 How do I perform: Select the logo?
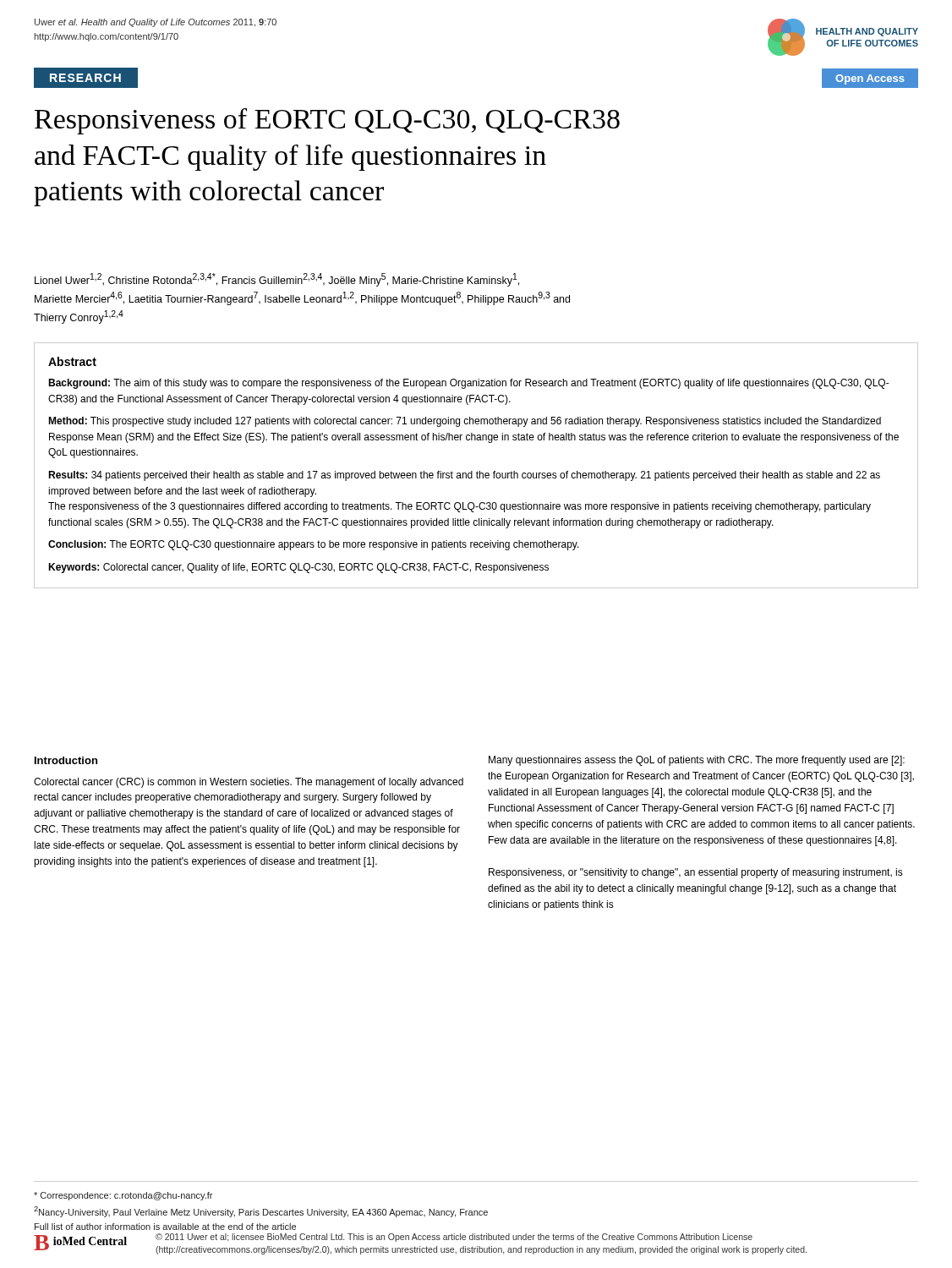[841, 37]
